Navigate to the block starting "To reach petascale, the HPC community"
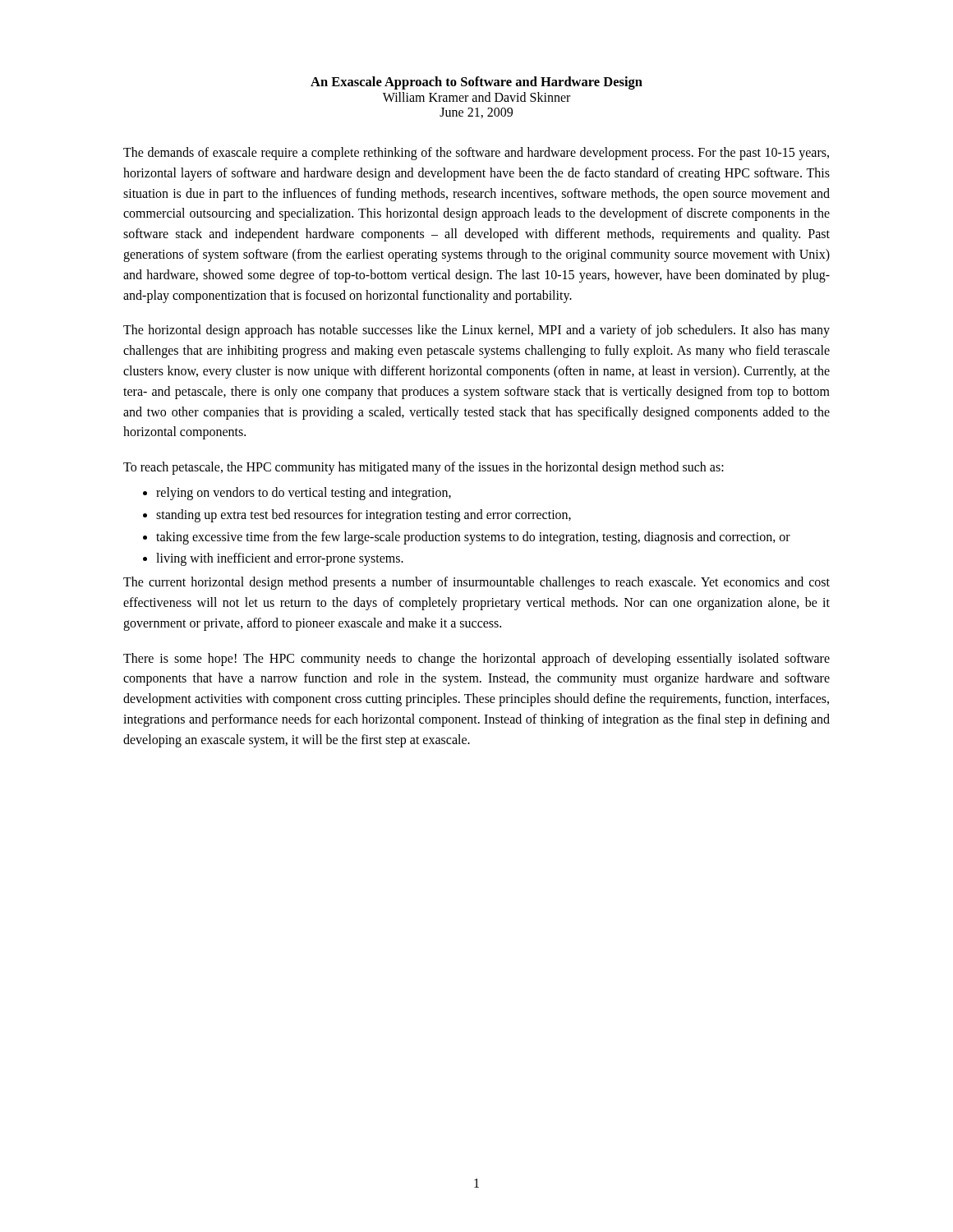 pyautogui.click(x=424, y=467)
